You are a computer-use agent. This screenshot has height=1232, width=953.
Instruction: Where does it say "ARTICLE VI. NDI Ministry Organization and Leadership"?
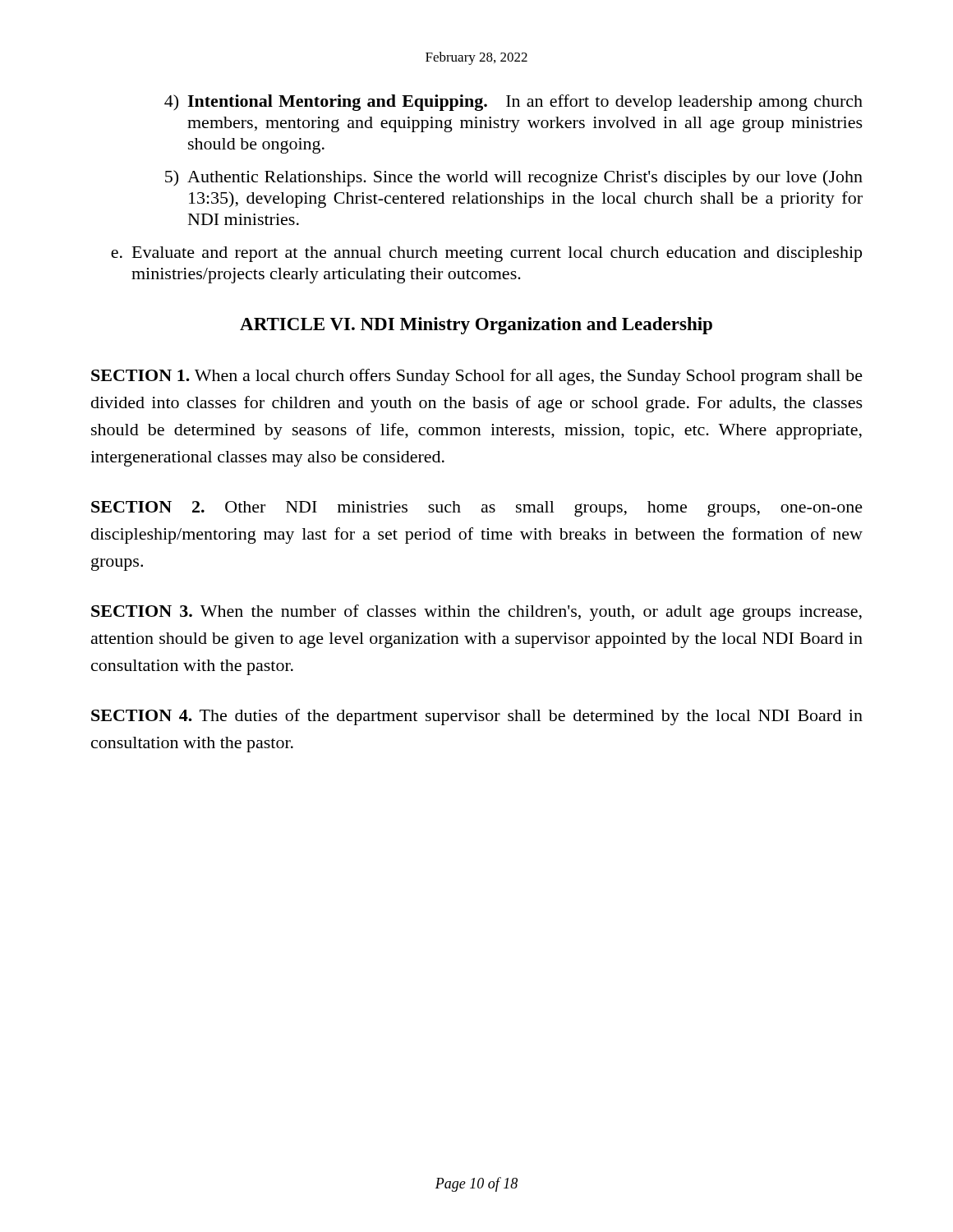coord(476,324)
